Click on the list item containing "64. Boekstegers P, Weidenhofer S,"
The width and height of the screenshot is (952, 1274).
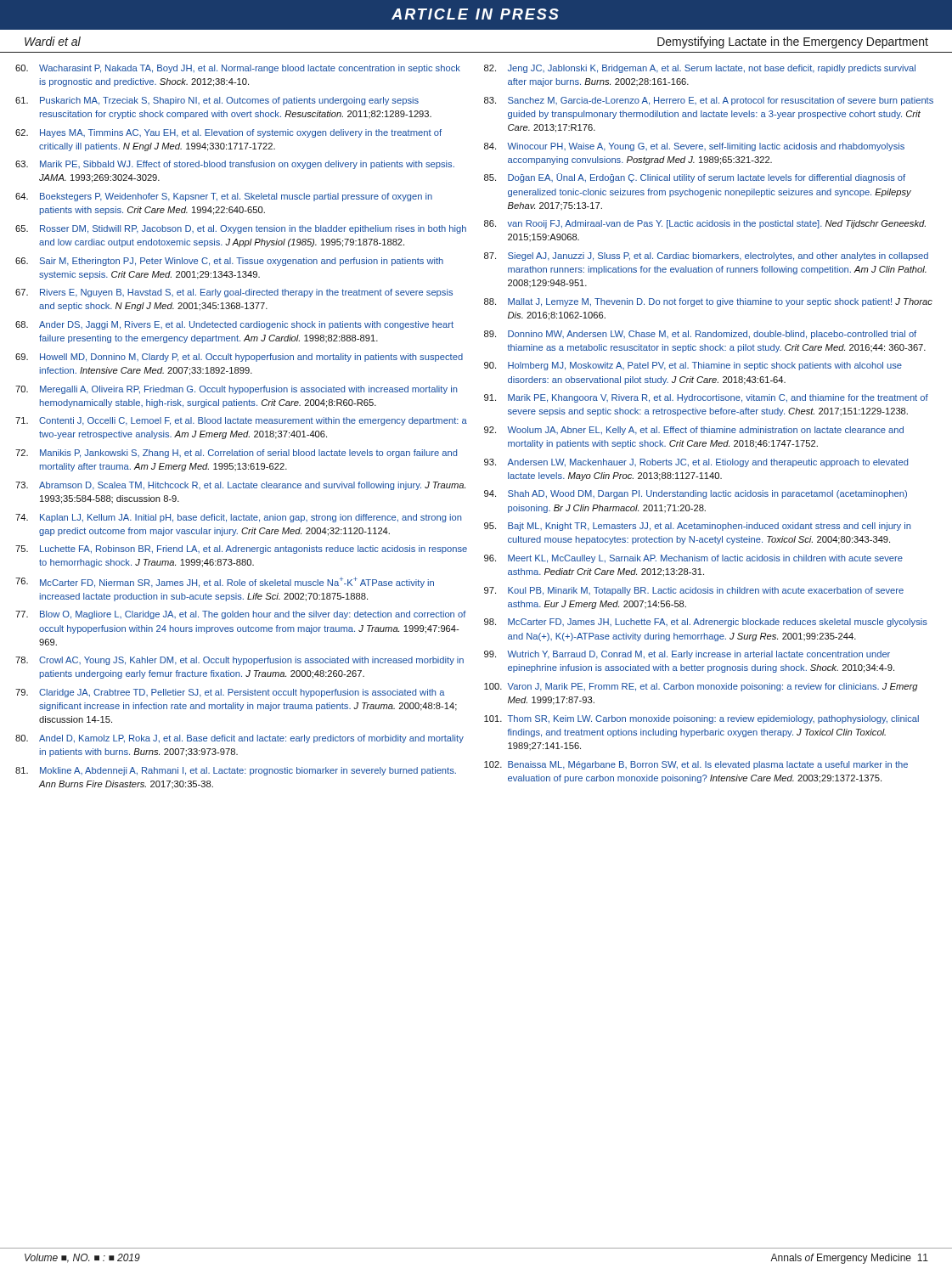point(242,203)
